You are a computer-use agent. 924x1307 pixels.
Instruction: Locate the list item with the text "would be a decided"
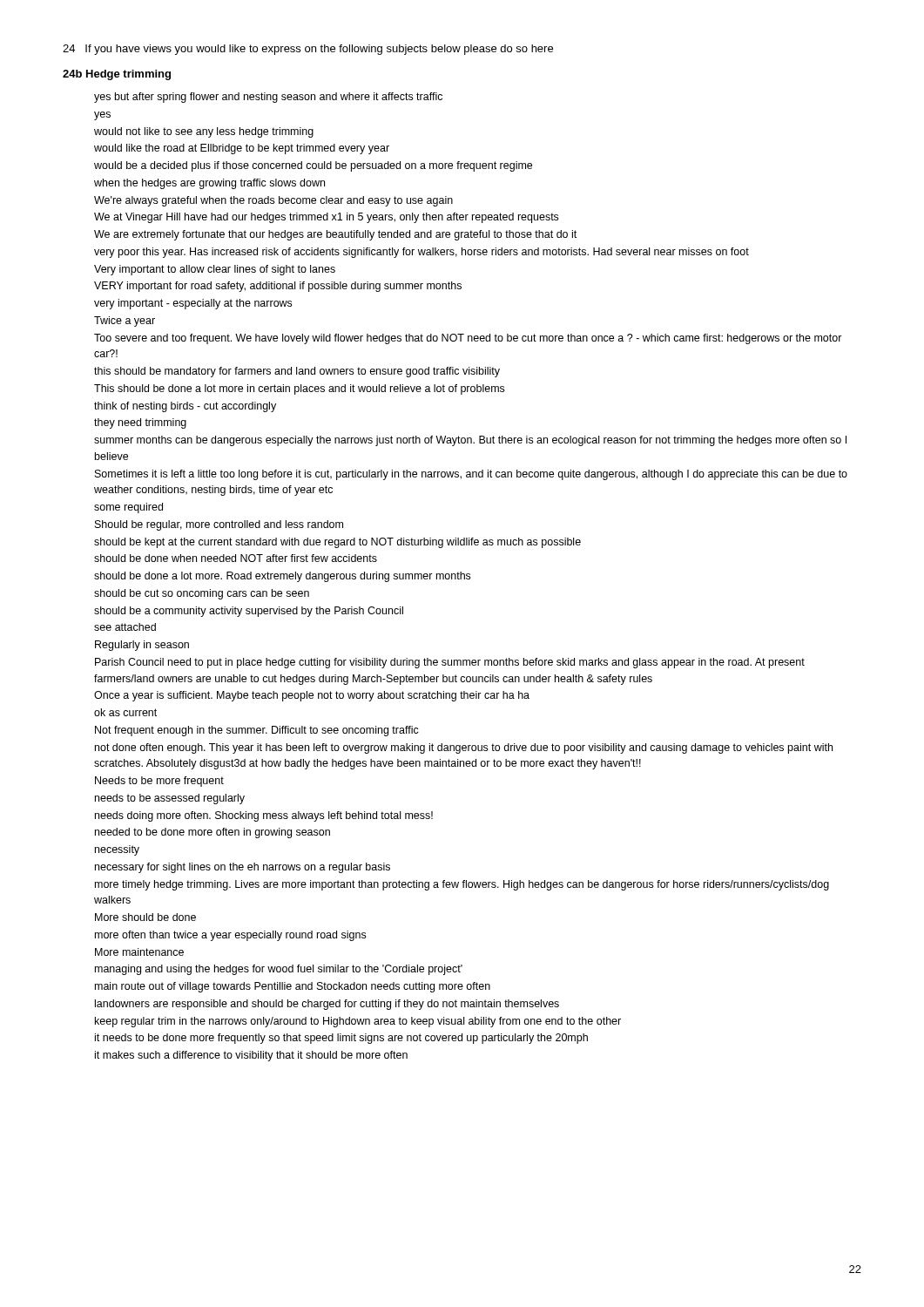point(478,166)
